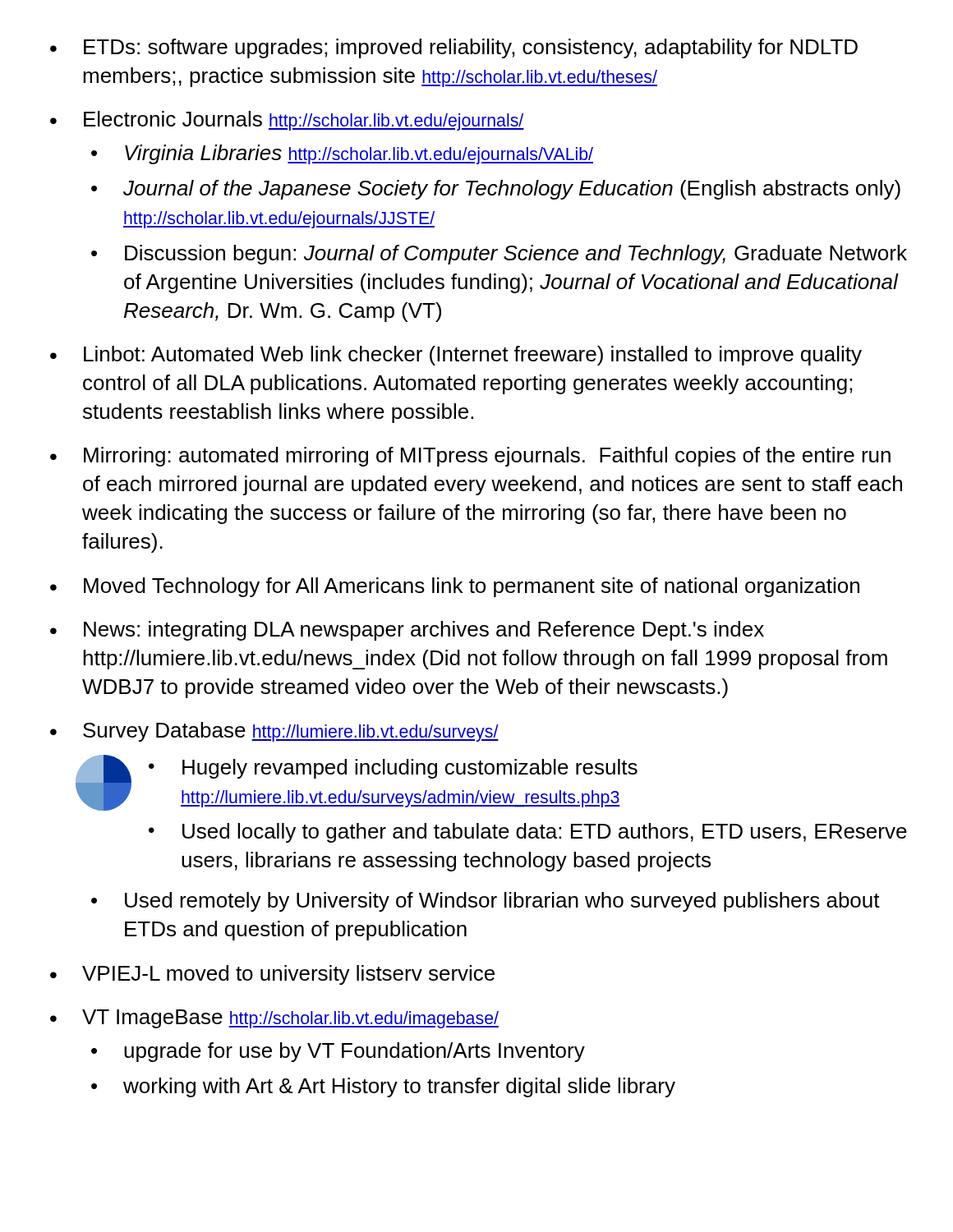
Task: Click on the list item that says "VPIEJ-L moved to university"
Action: (289, 973)
